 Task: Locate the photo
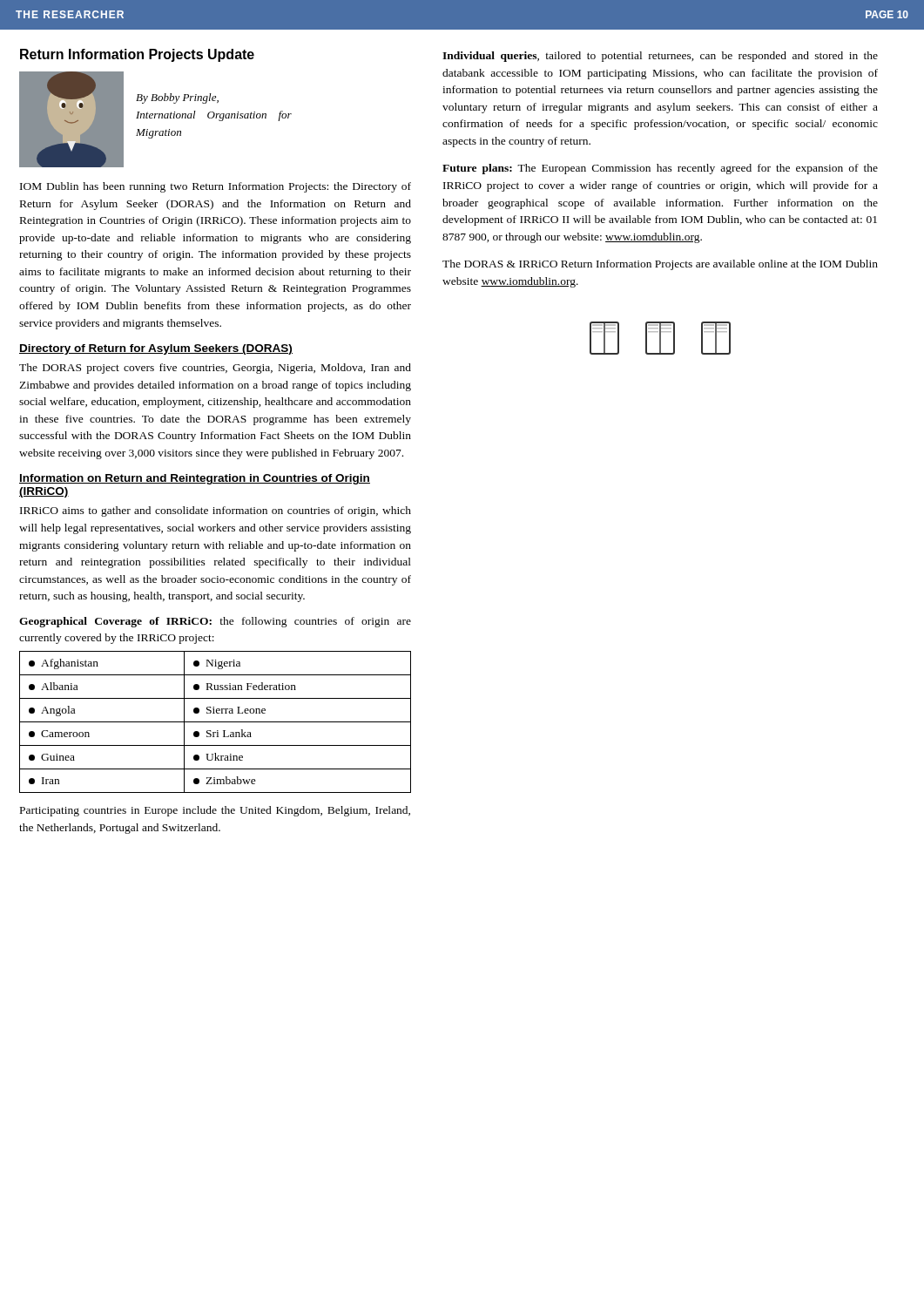[71, 119]
